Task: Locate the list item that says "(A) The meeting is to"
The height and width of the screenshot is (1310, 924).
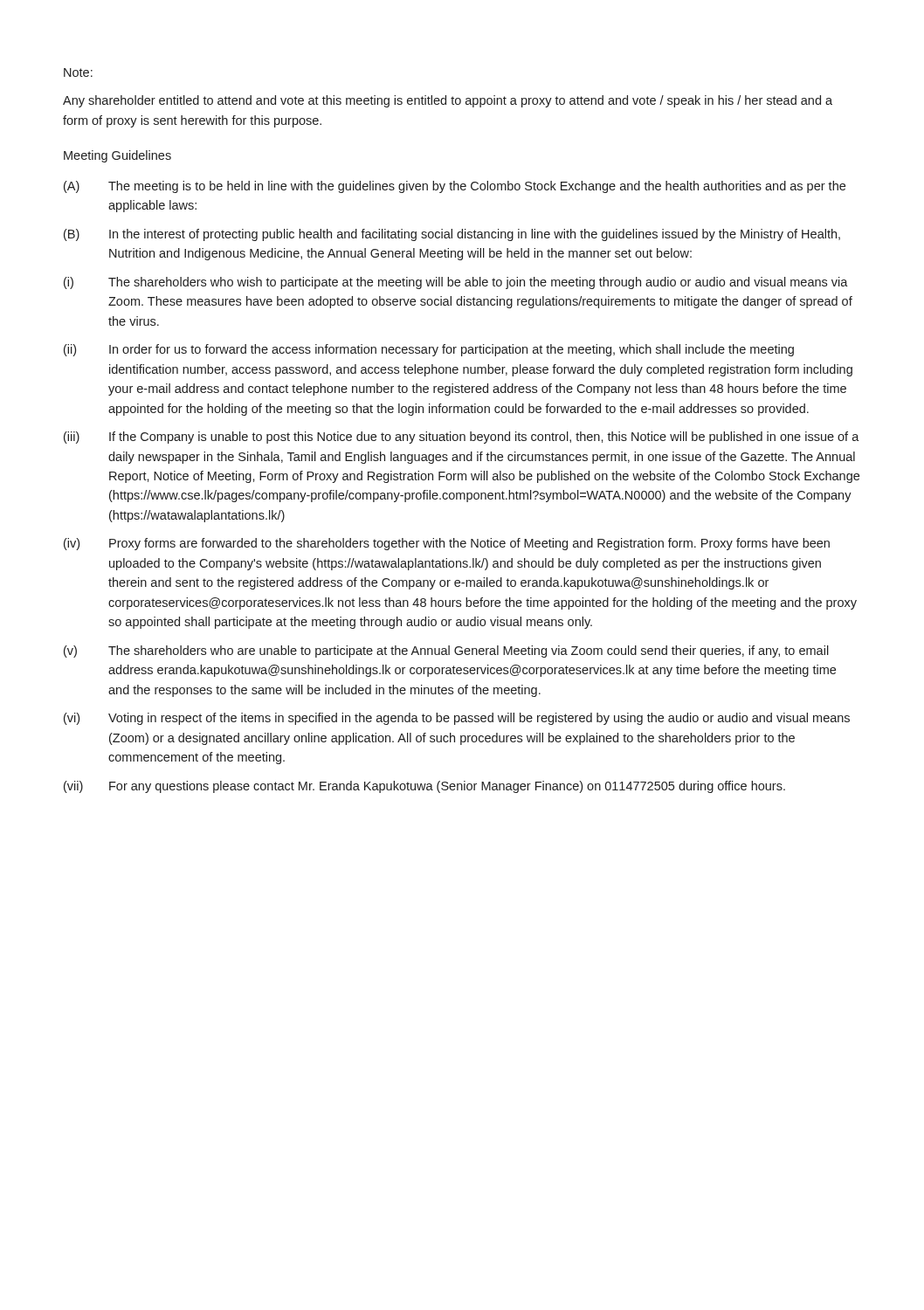Action: click(x=462, y=196)
